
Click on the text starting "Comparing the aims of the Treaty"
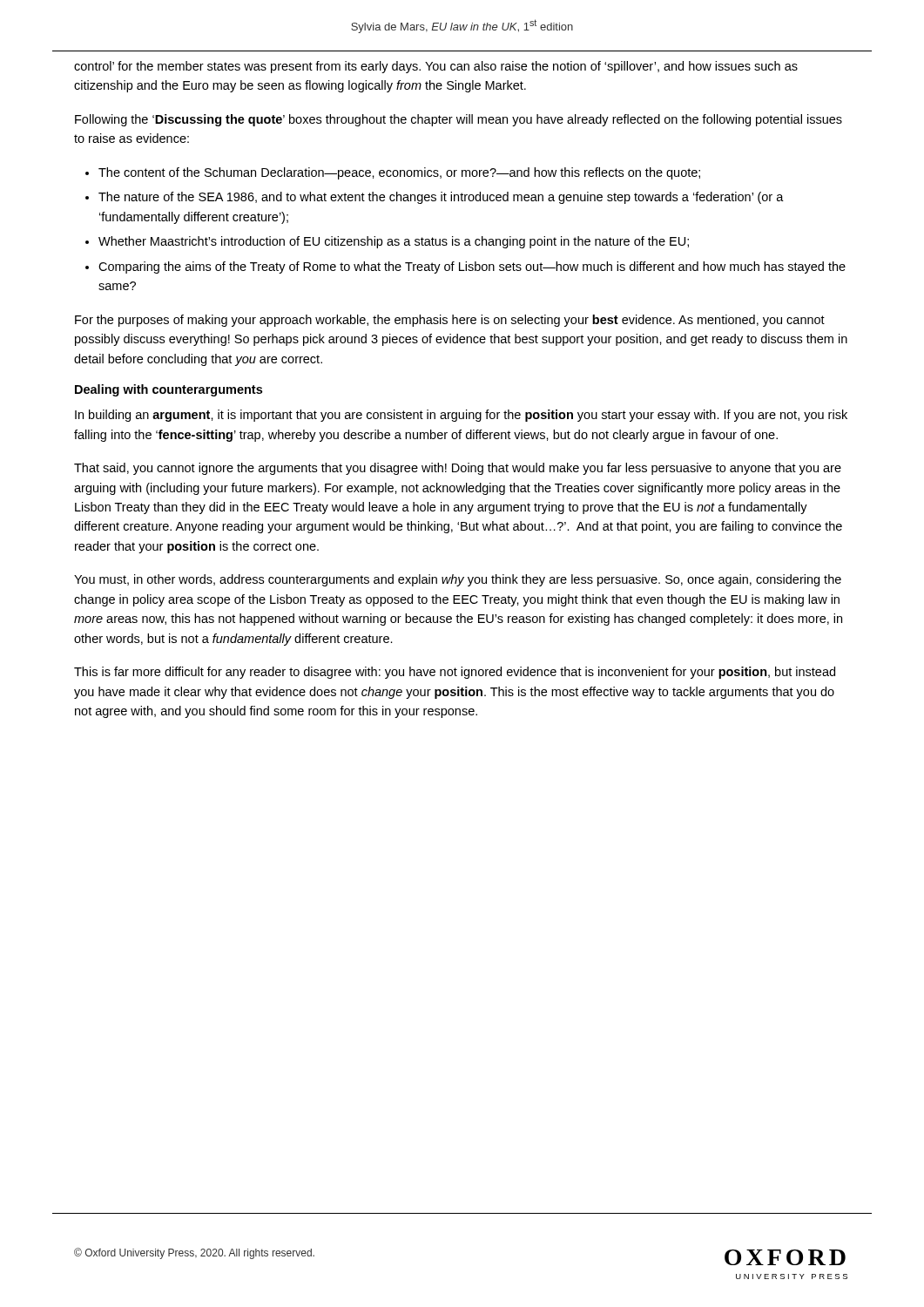pos(472,276)
